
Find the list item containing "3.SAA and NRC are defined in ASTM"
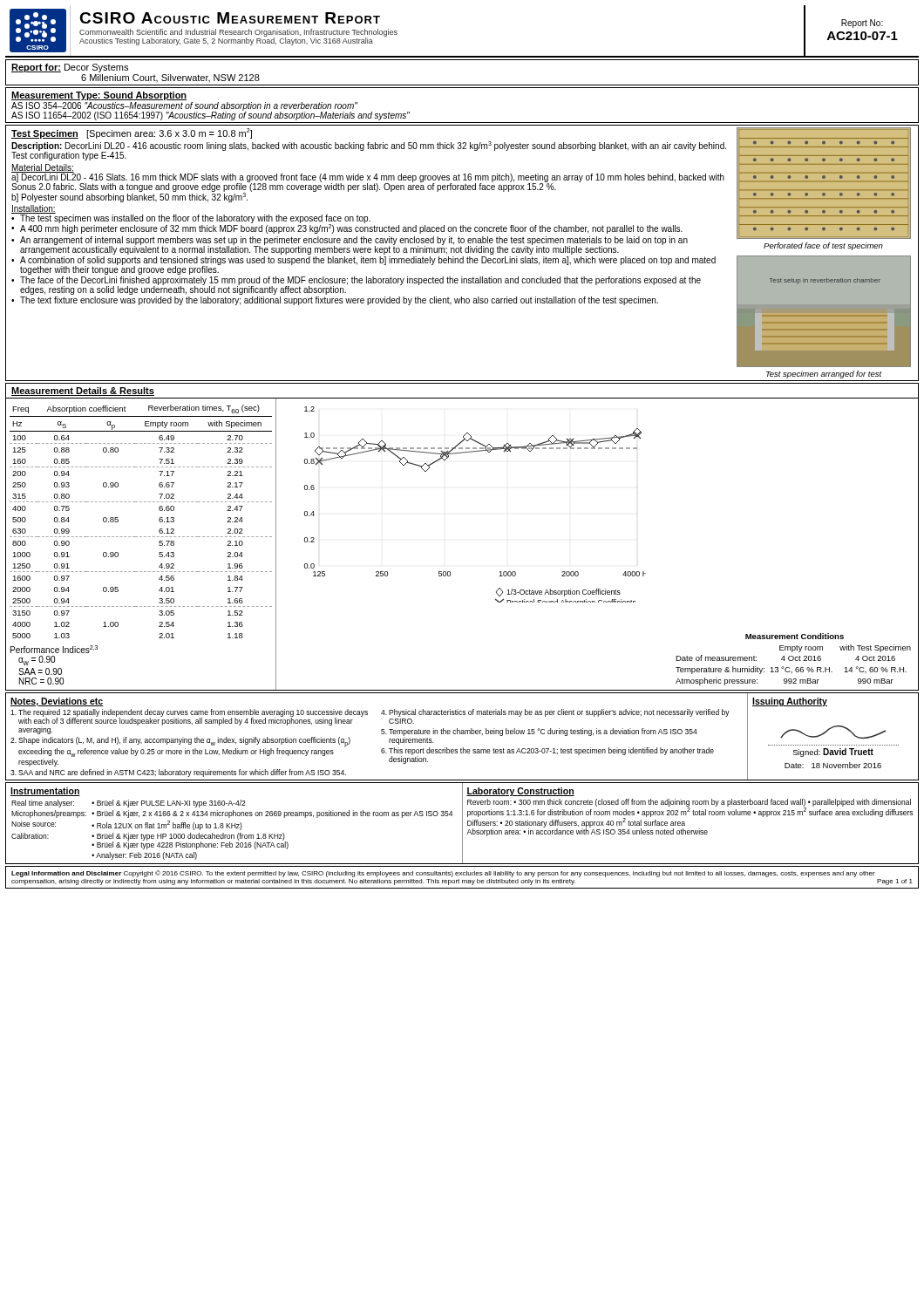click(178, 773)
